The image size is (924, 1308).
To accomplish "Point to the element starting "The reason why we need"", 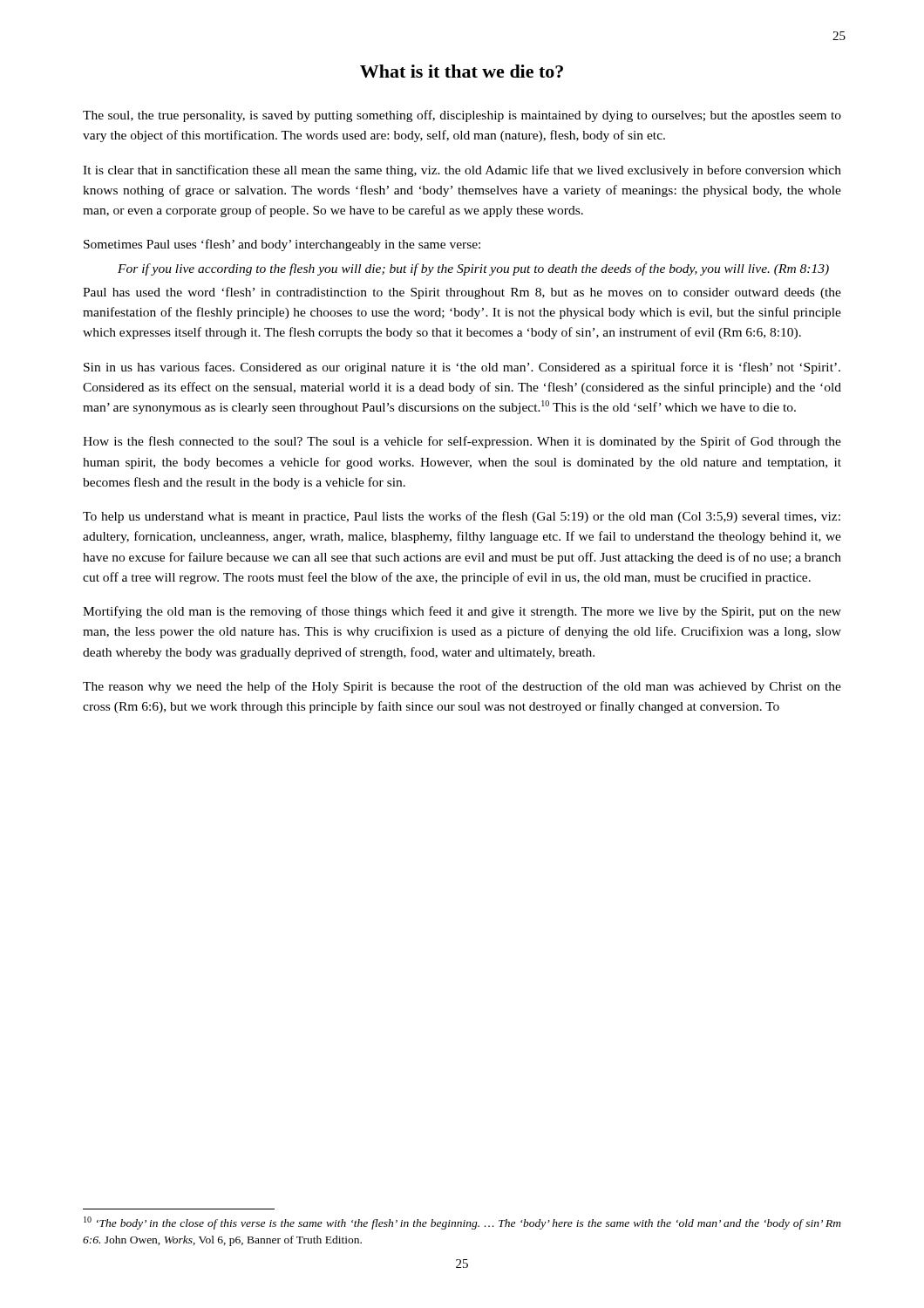I will click(x=462, y=696).
